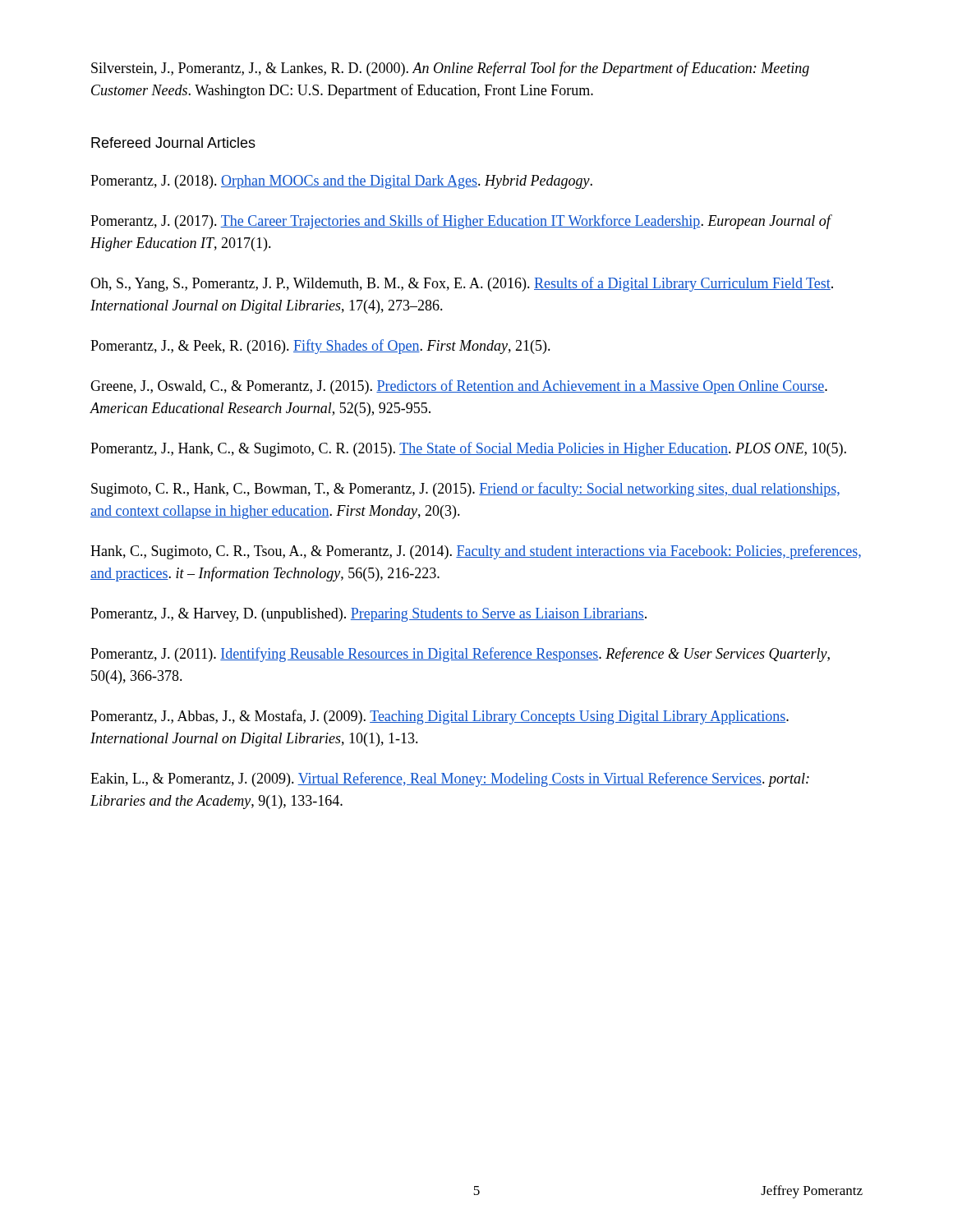The height and width of the screenshot is (1232, 953).
Task: Navigate to the block starting "Hank, C., Sugimoto,"
Action: click(x=476, y=562)
